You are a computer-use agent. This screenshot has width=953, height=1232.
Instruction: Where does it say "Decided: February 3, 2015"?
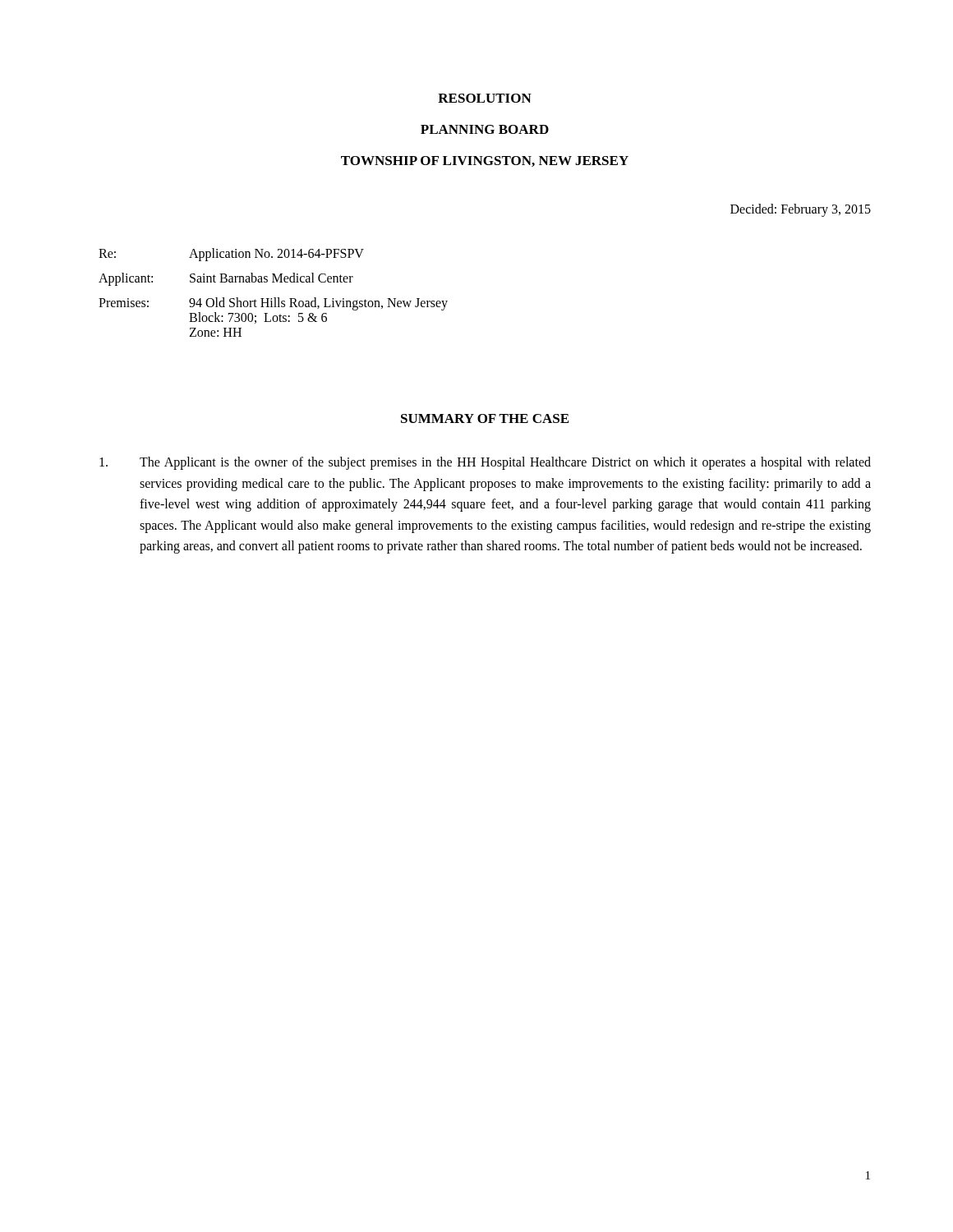point(800,209)
